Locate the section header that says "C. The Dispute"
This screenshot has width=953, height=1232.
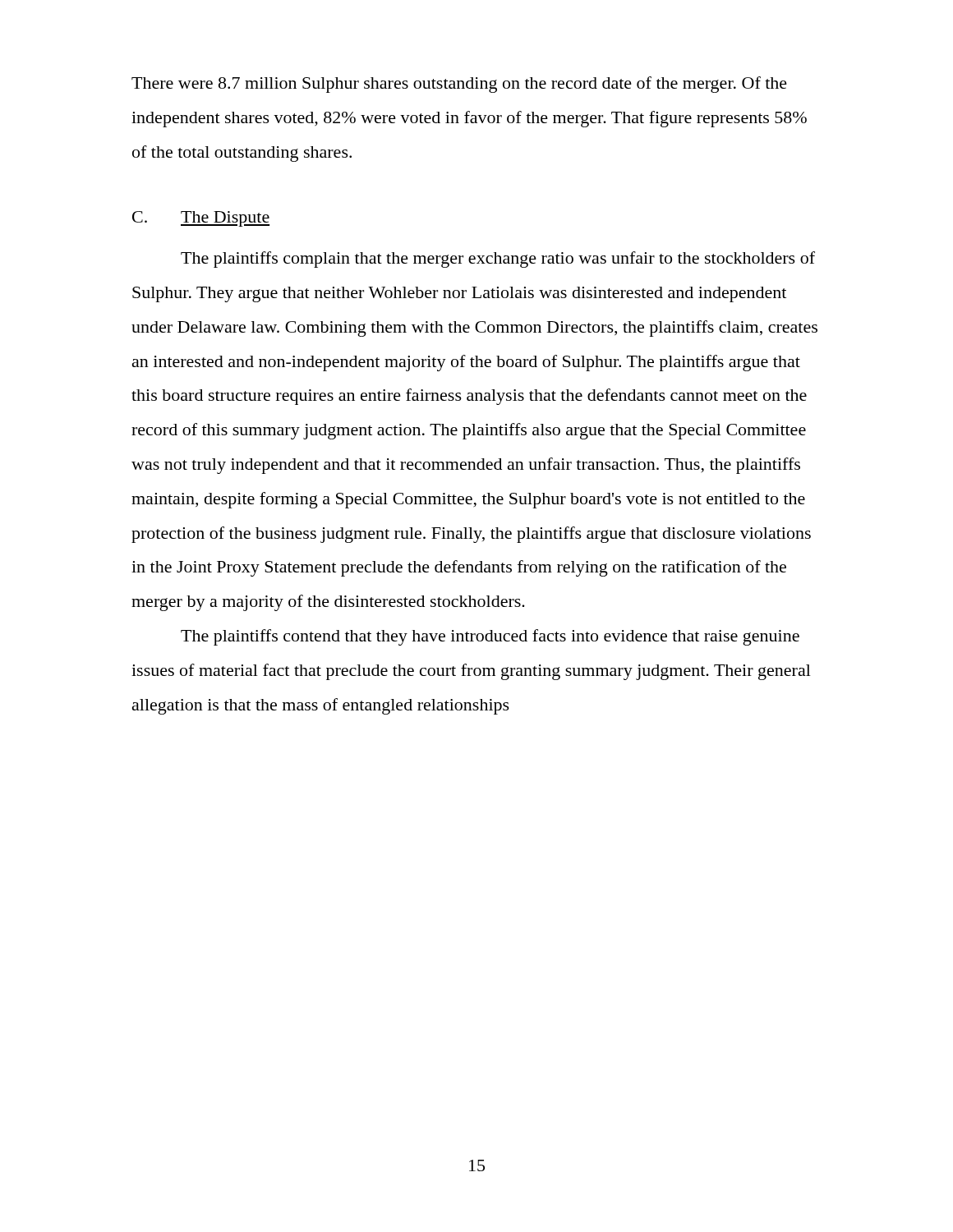click(201, 217)
